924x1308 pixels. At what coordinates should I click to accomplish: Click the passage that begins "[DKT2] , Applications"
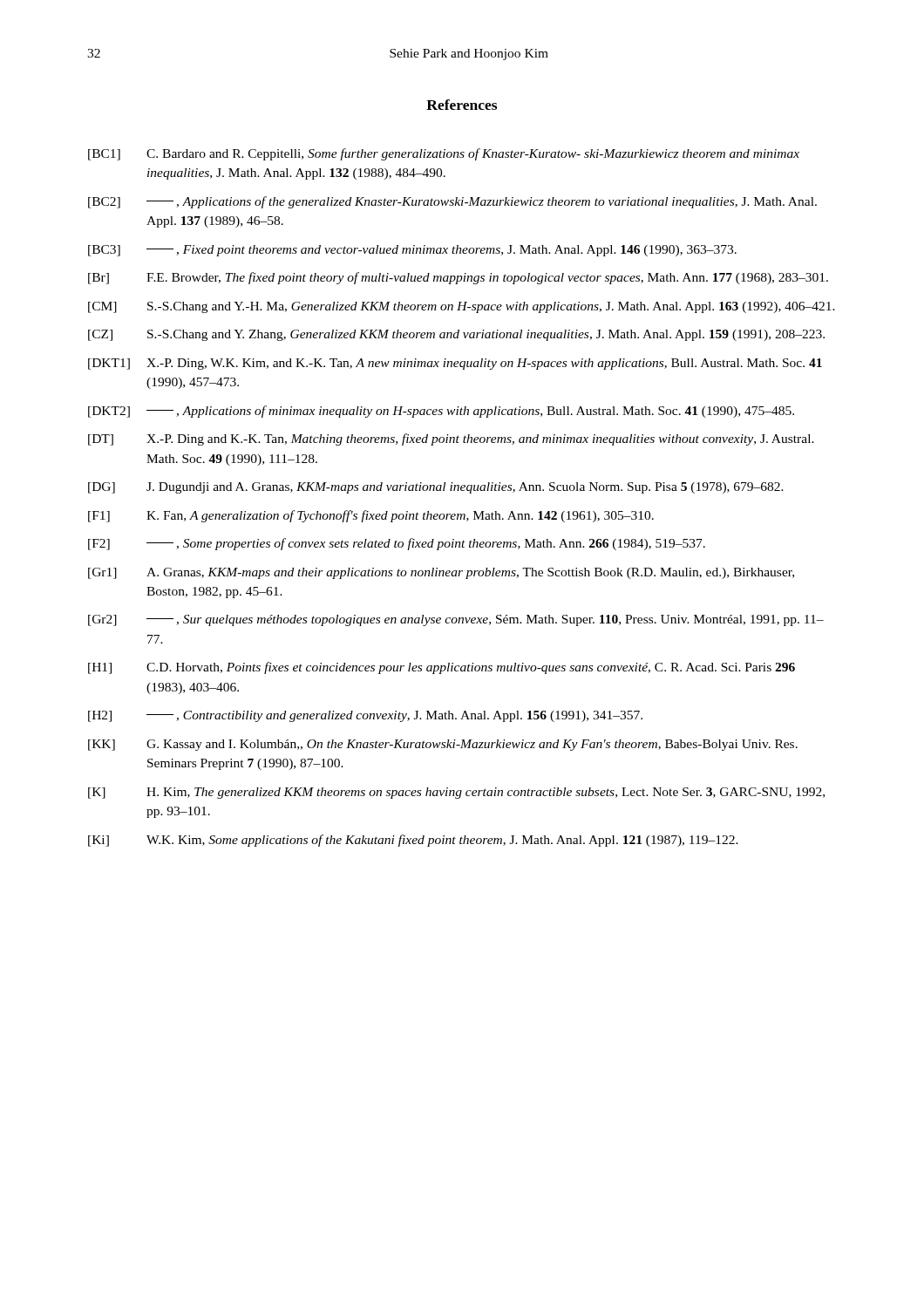(462, 411)
